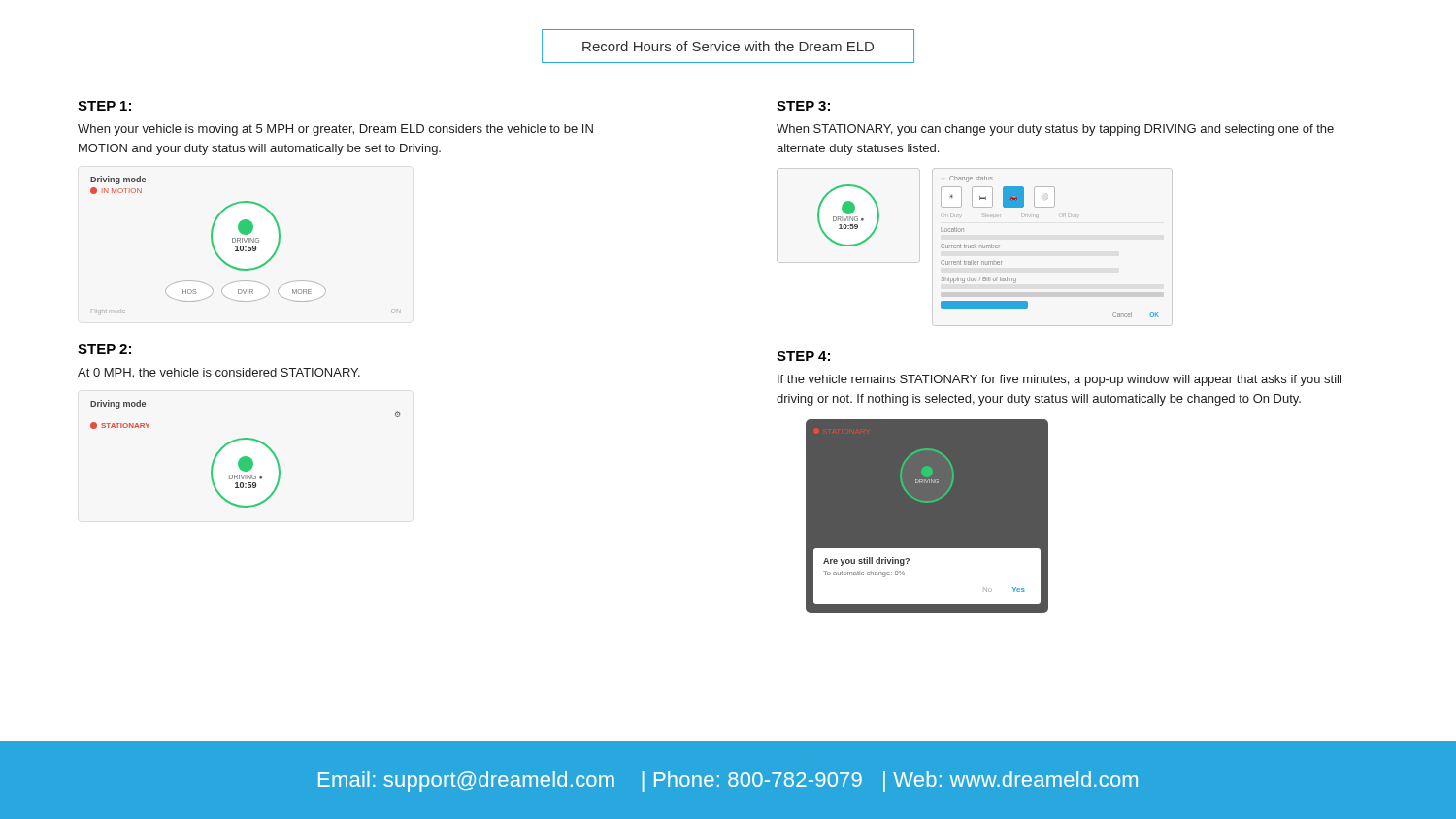Locate the block starting "STEP 4:"
Image resolution: width=1456 pixels, height=819 pixels.
tap(804, 356)
